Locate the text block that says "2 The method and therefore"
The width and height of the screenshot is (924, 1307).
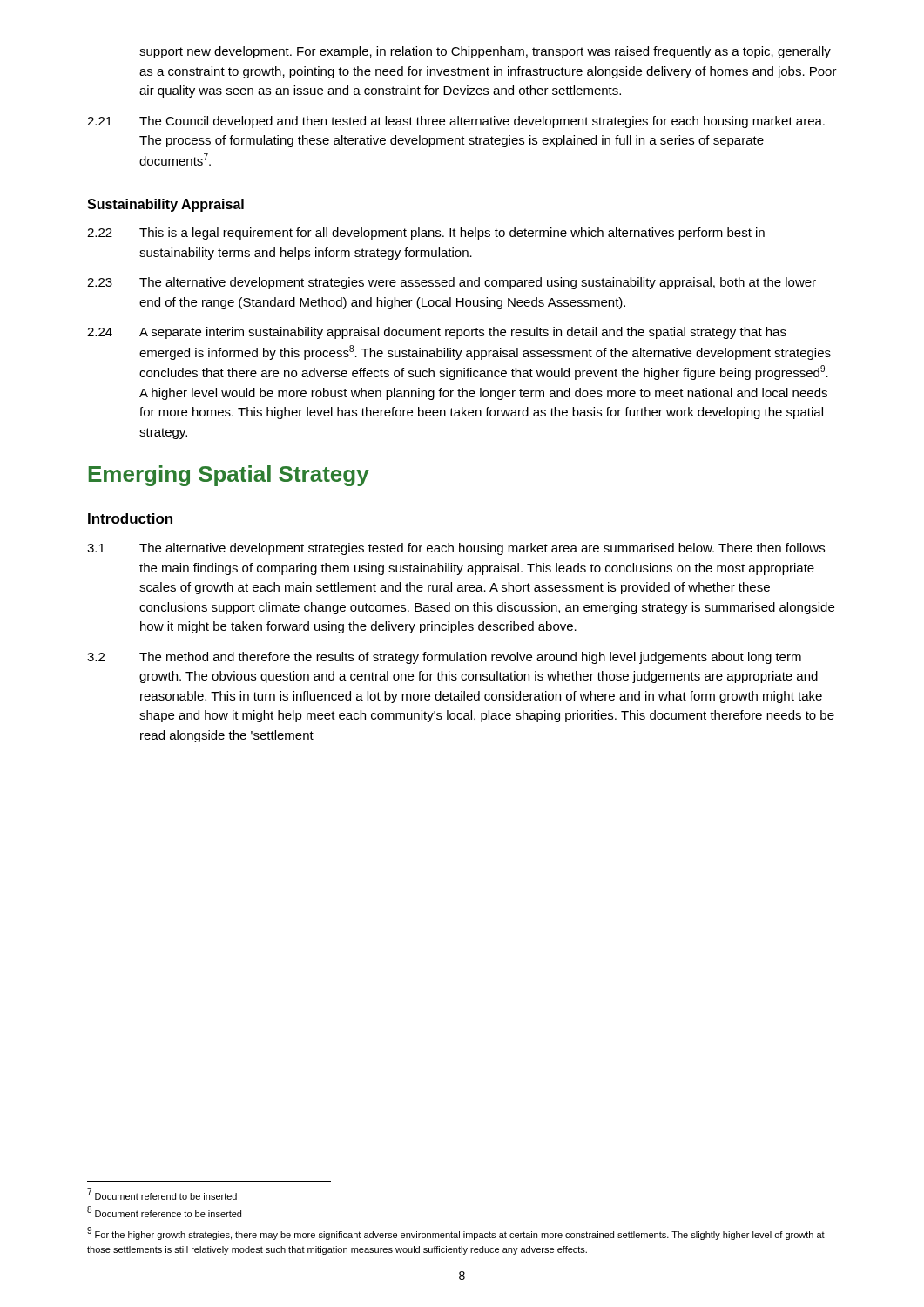point(462,696)
